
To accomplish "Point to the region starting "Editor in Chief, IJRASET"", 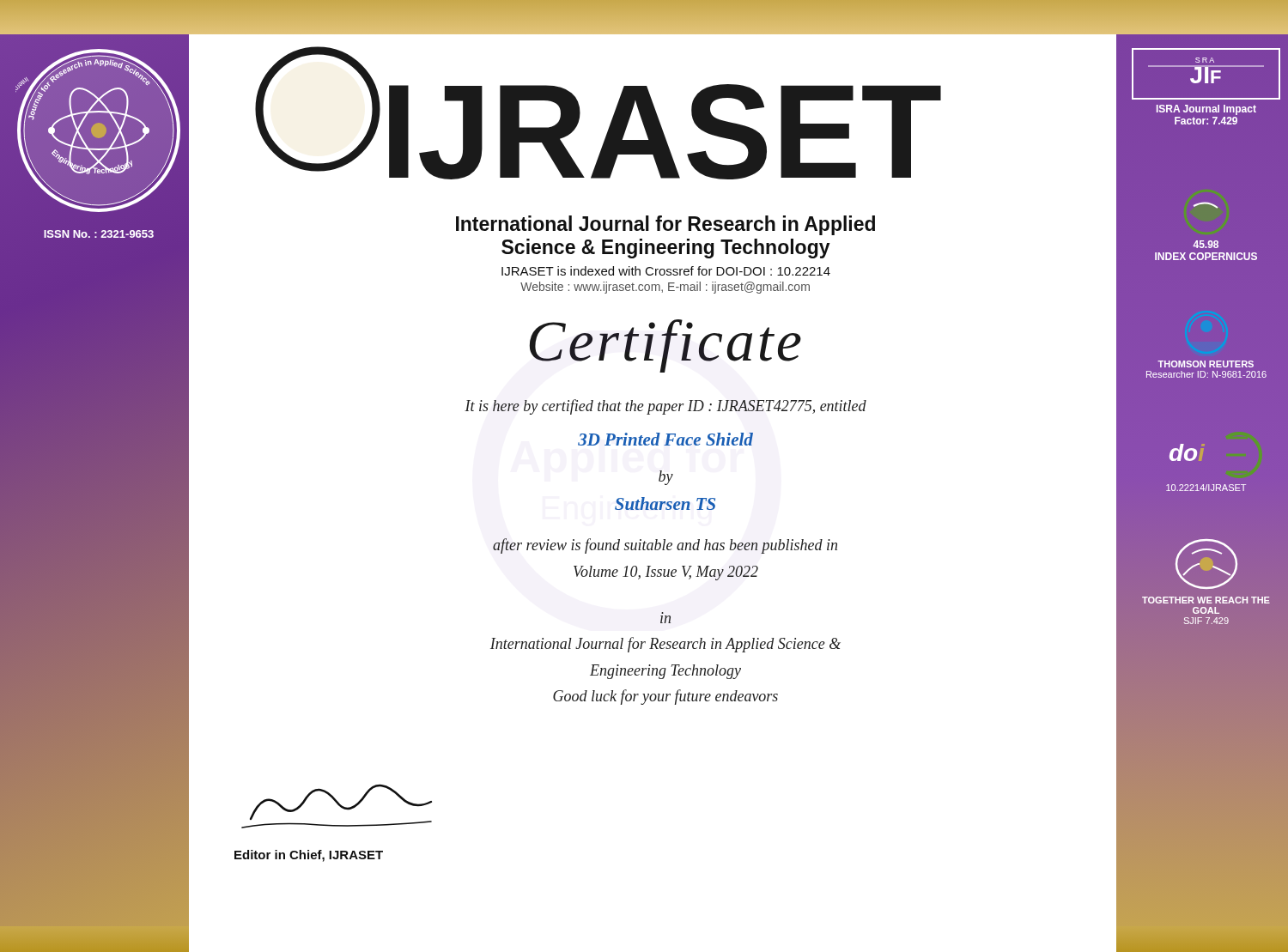I will pyautogui.click(x=308, y=855).
